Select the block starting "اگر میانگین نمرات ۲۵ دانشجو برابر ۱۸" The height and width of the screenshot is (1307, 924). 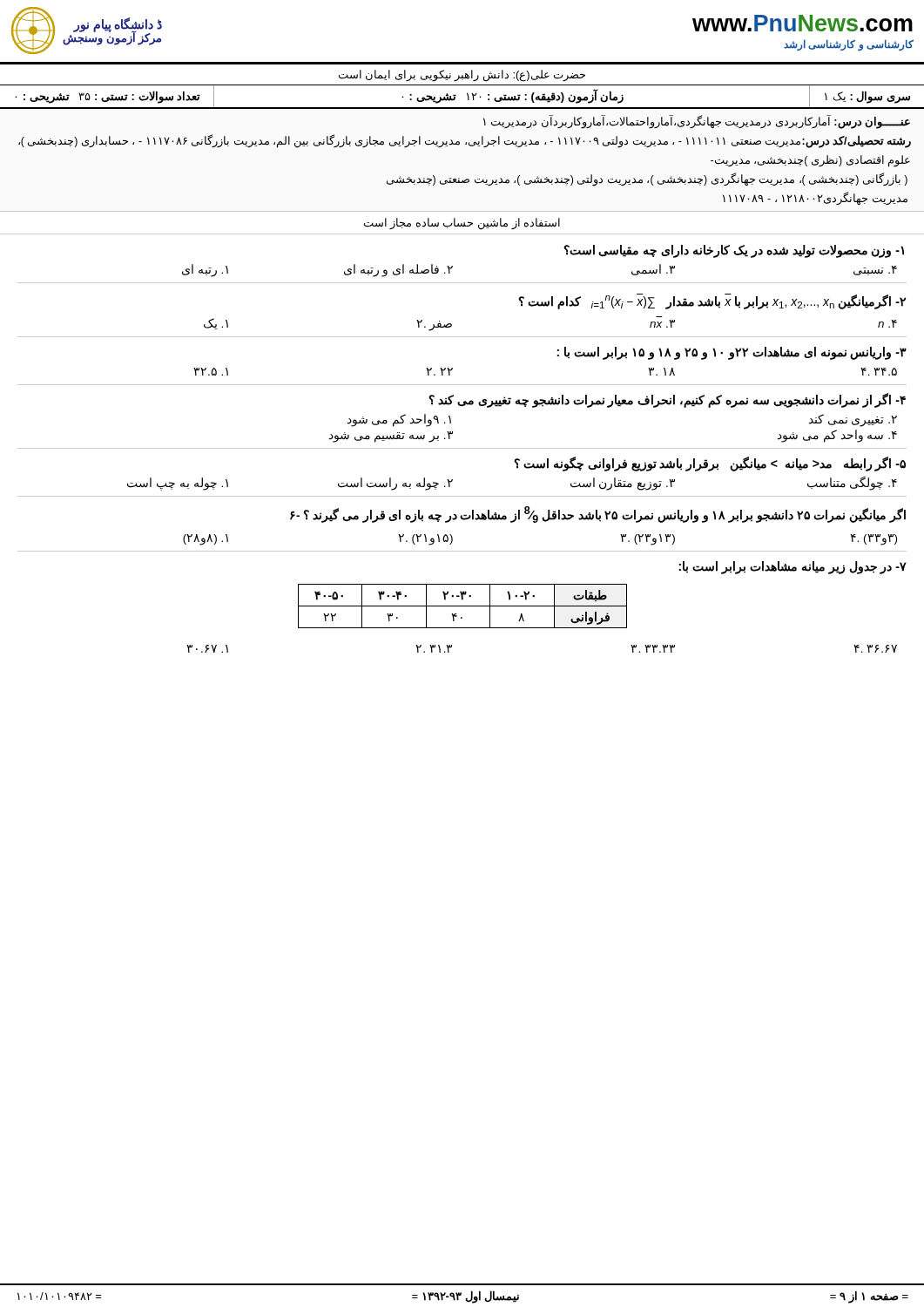(598, 515)
